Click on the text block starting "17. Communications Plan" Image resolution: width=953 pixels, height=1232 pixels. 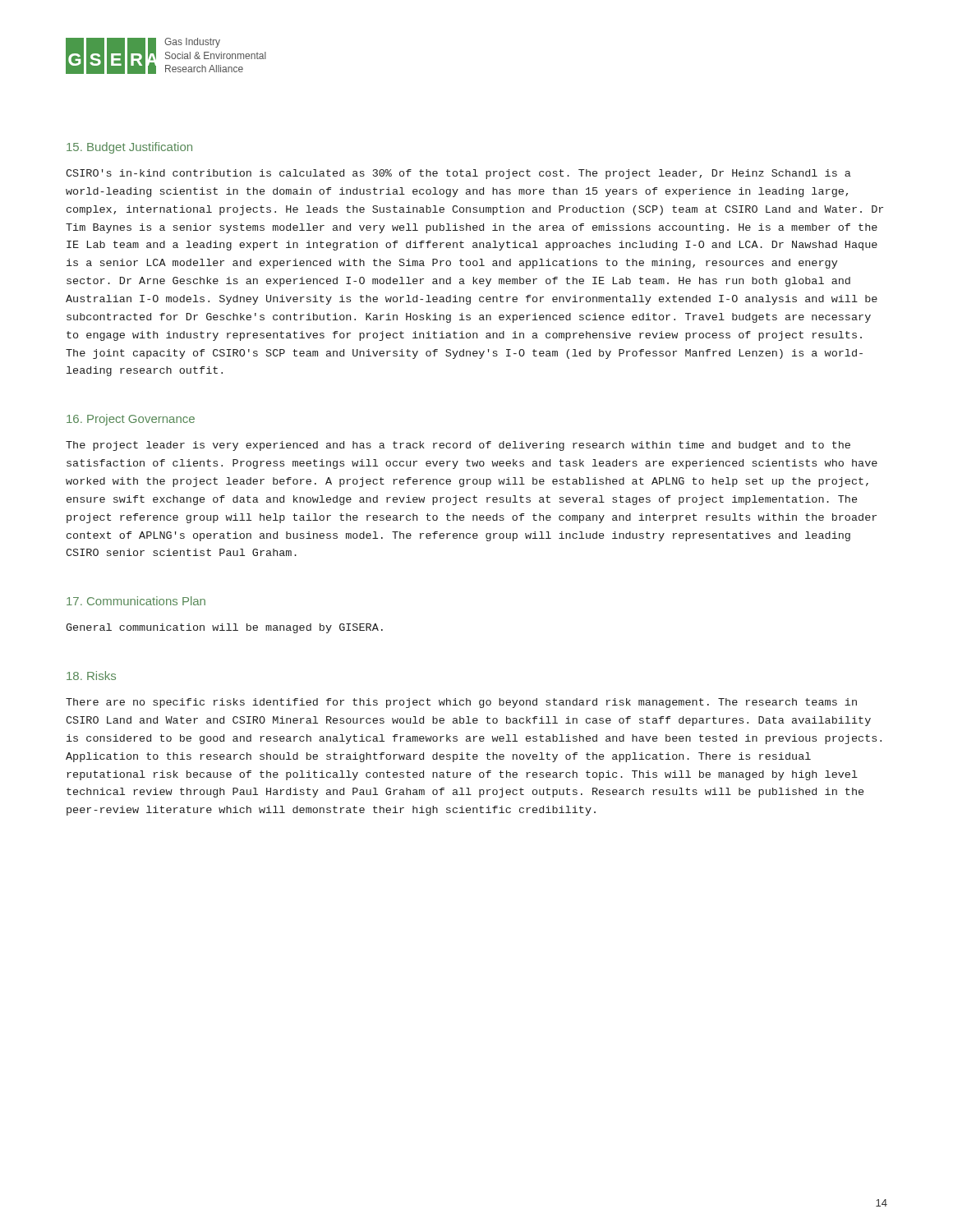[136, 601]
